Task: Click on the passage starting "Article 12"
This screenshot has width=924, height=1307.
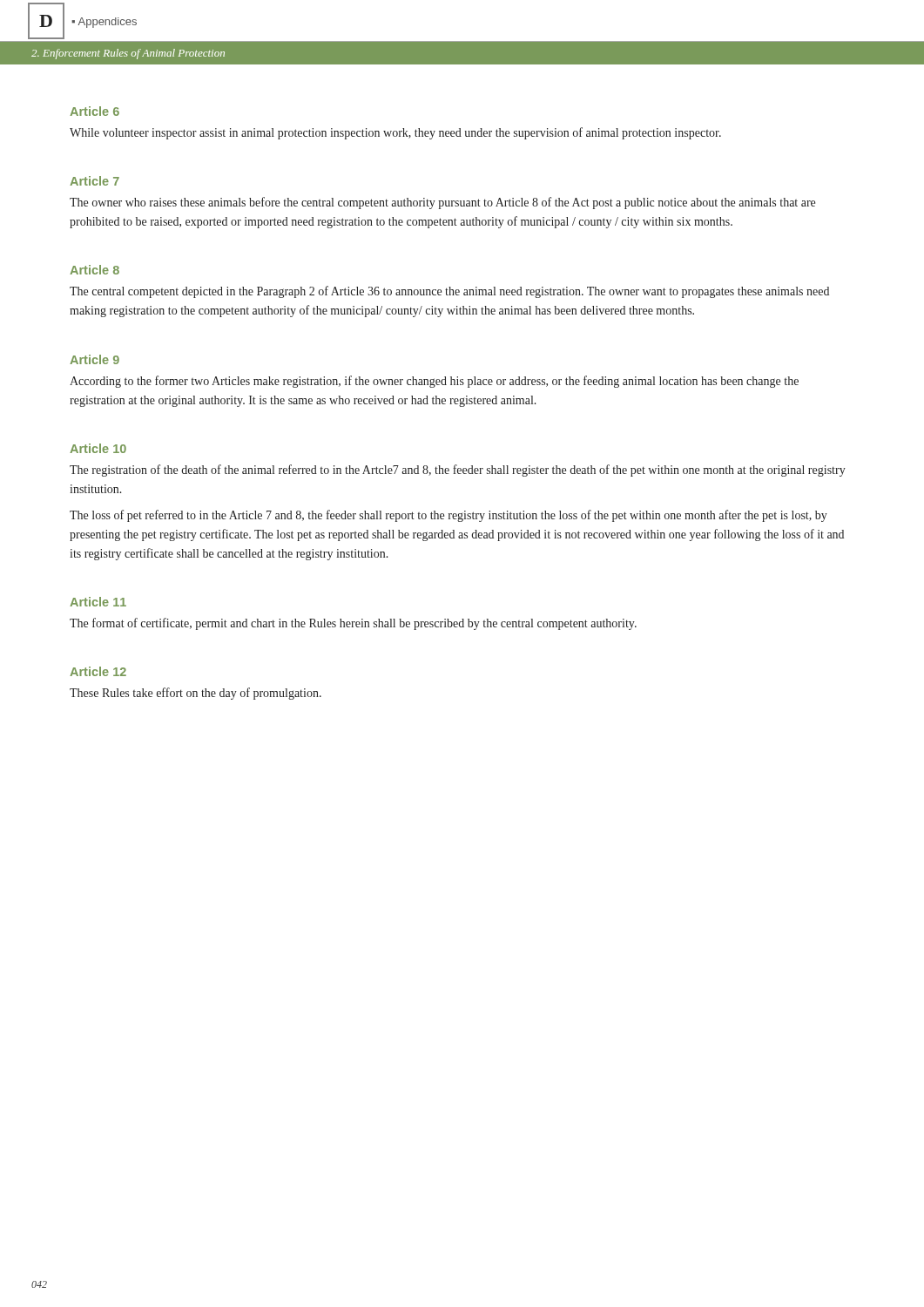Action: (98, 672)
